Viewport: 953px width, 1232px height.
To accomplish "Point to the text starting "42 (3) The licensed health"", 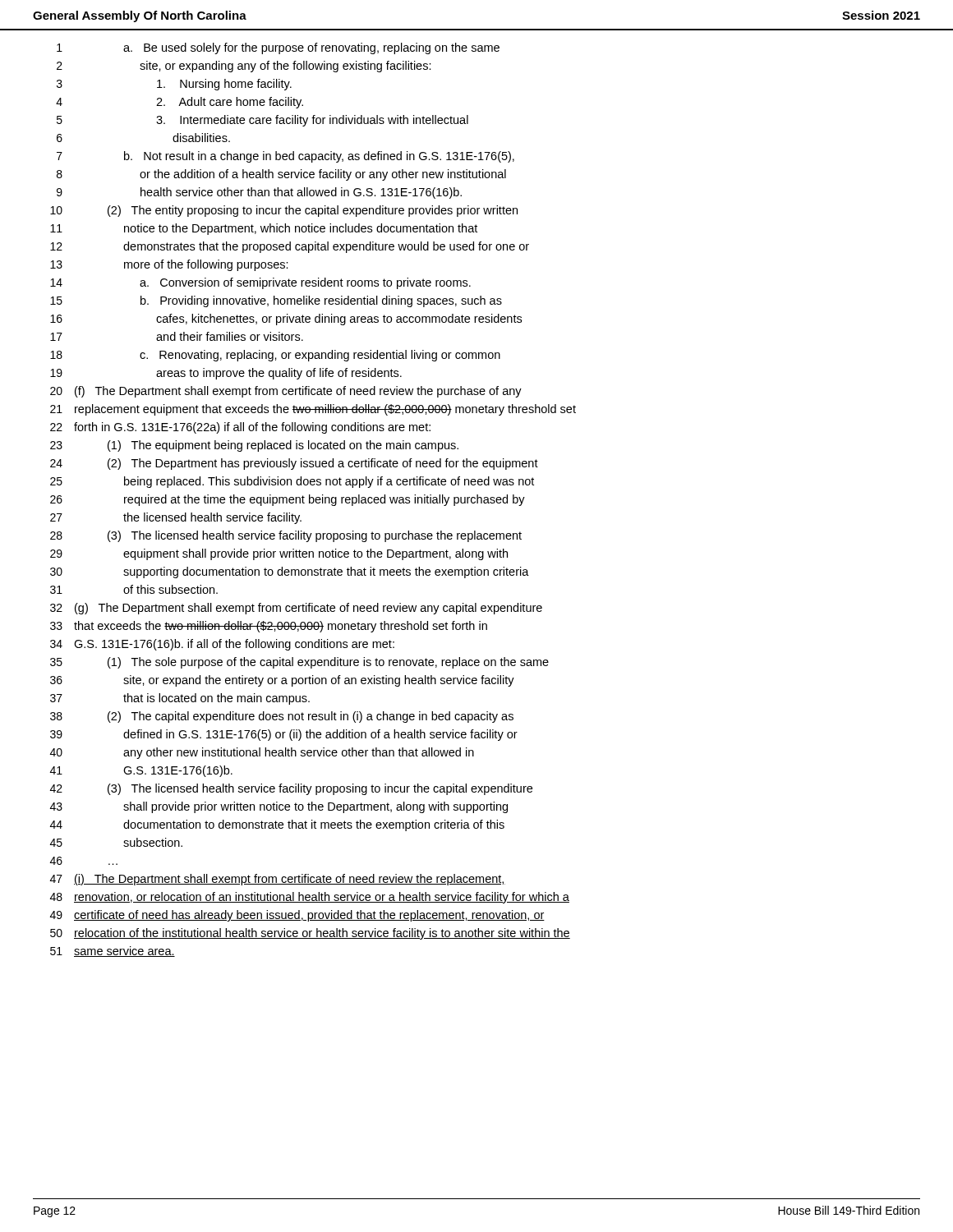I will (476, 816).
